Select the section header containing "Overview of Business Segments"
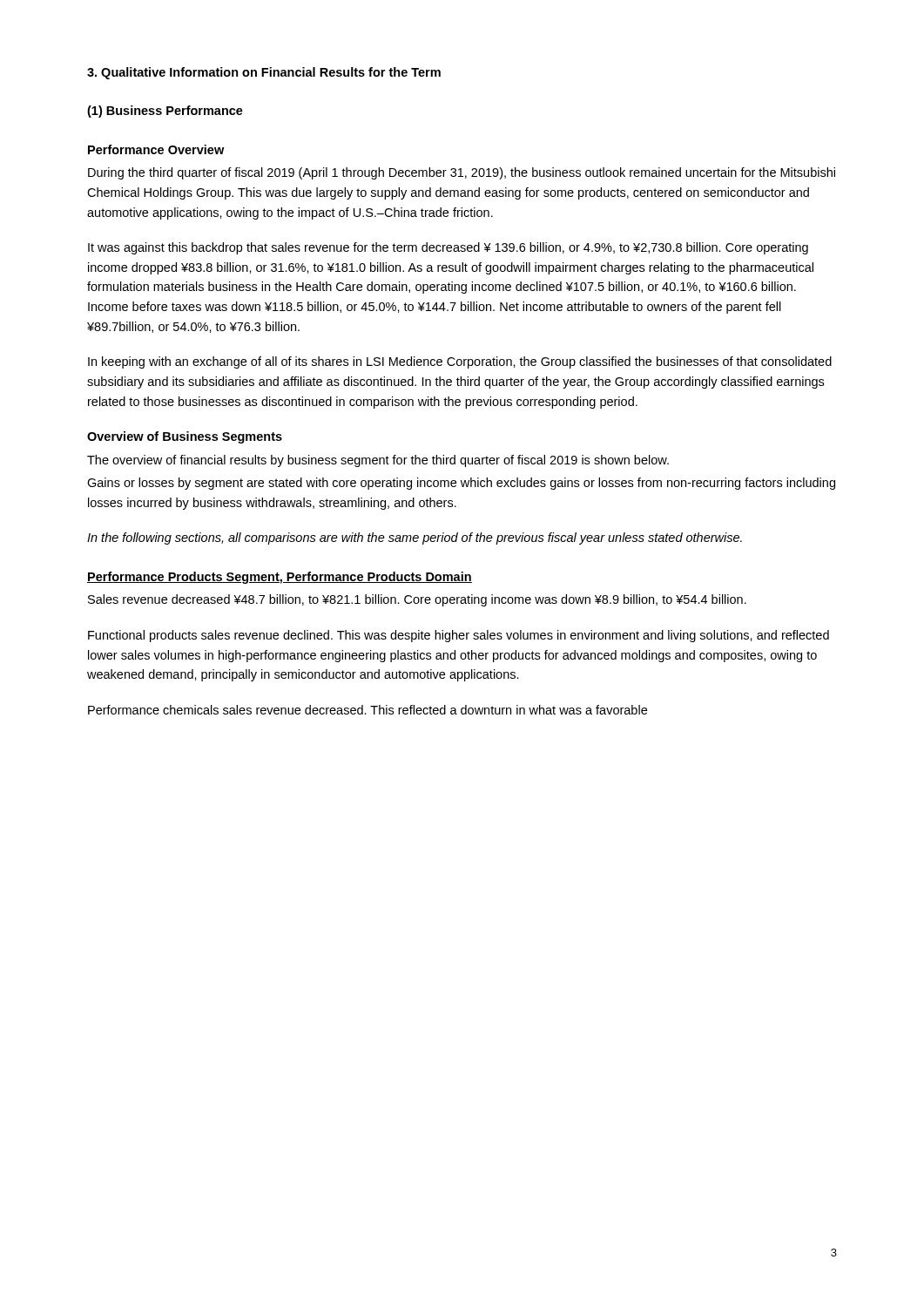Viewport: 924px width, 1307px height. (x=185, y=437)
